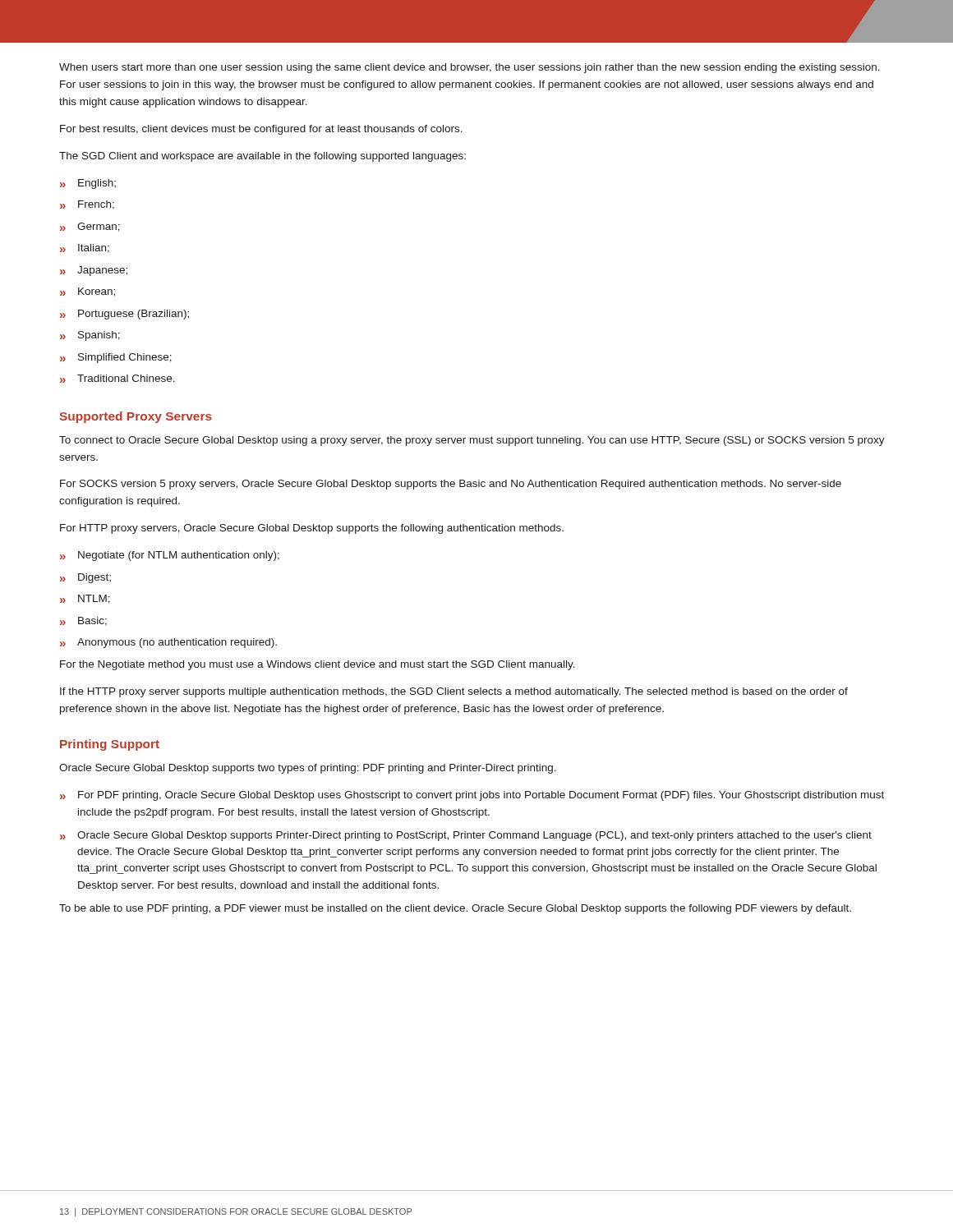Viewport: 953px width, 1232px height.
Task: Locate the block starting "Oracle Secure Global Desktop supports two types of"
Action: point(308,768)
